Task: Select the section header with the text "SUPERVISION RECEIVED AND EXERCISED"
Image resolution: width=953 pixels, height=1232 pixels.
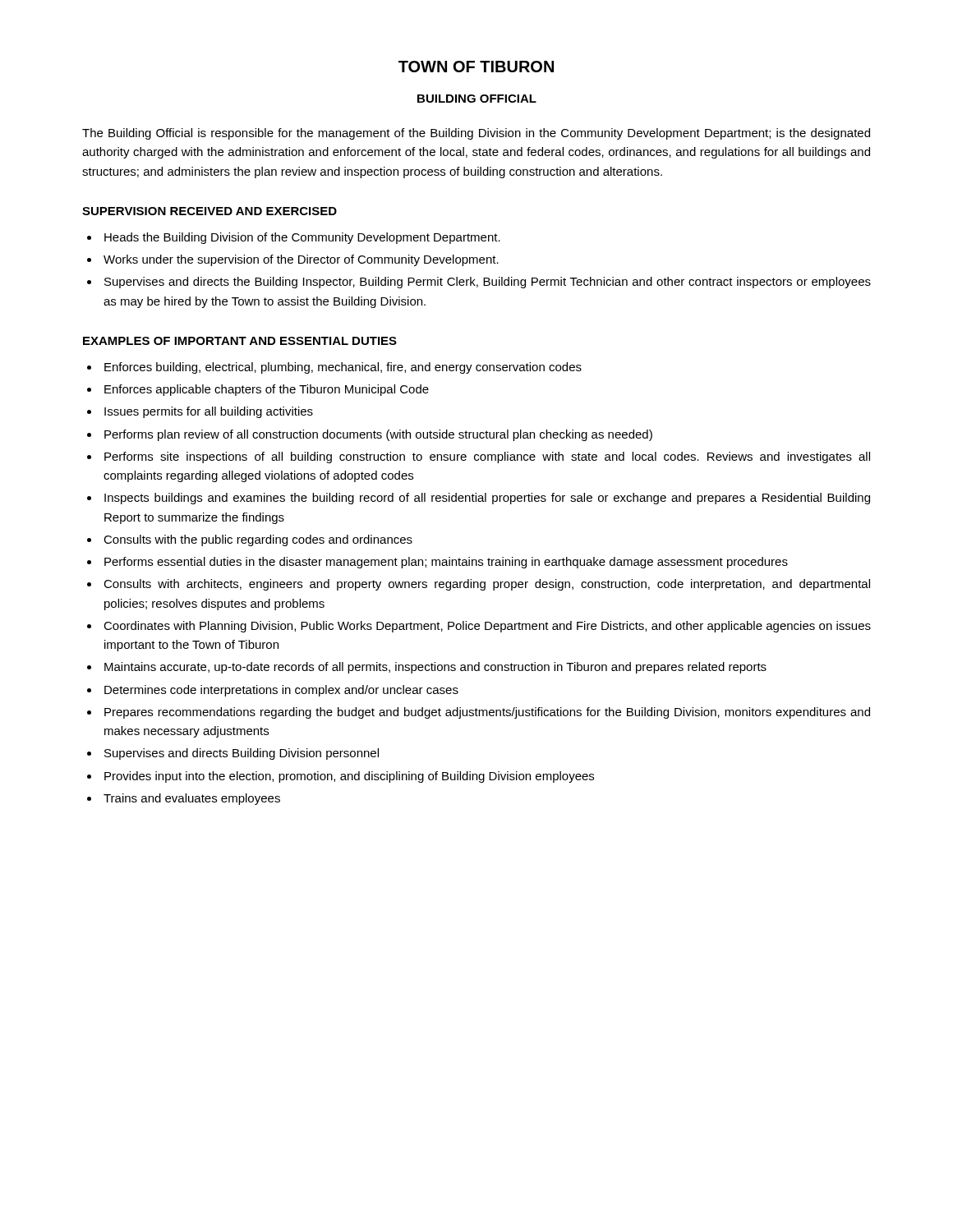Action: pyautogui.click(x=210, y=210)
